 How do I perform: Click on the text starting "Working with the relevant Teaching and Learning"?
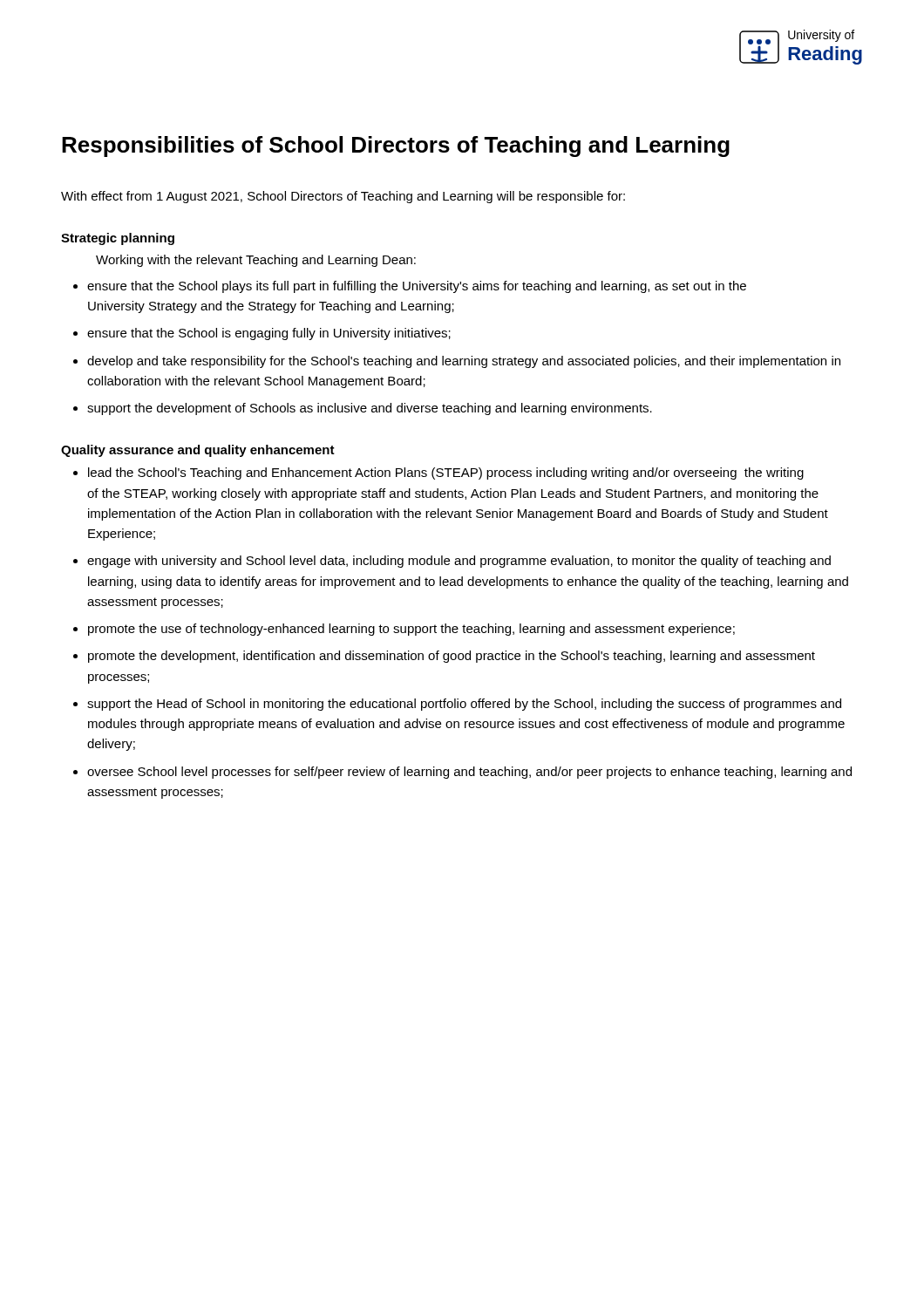pyautogui.click(x=256, y=260)
